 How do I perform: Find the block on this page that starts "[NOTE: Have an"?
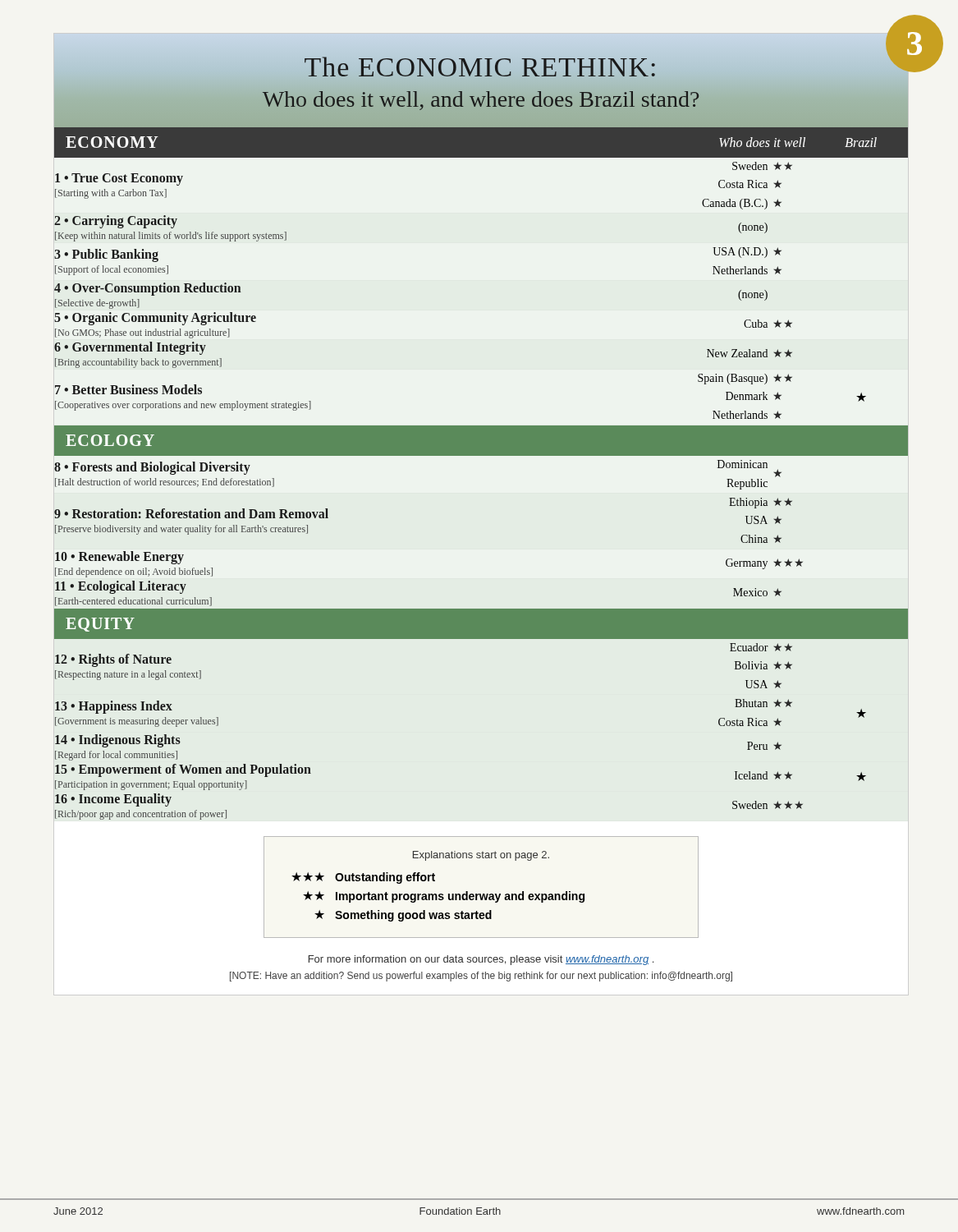click(481, 976)
